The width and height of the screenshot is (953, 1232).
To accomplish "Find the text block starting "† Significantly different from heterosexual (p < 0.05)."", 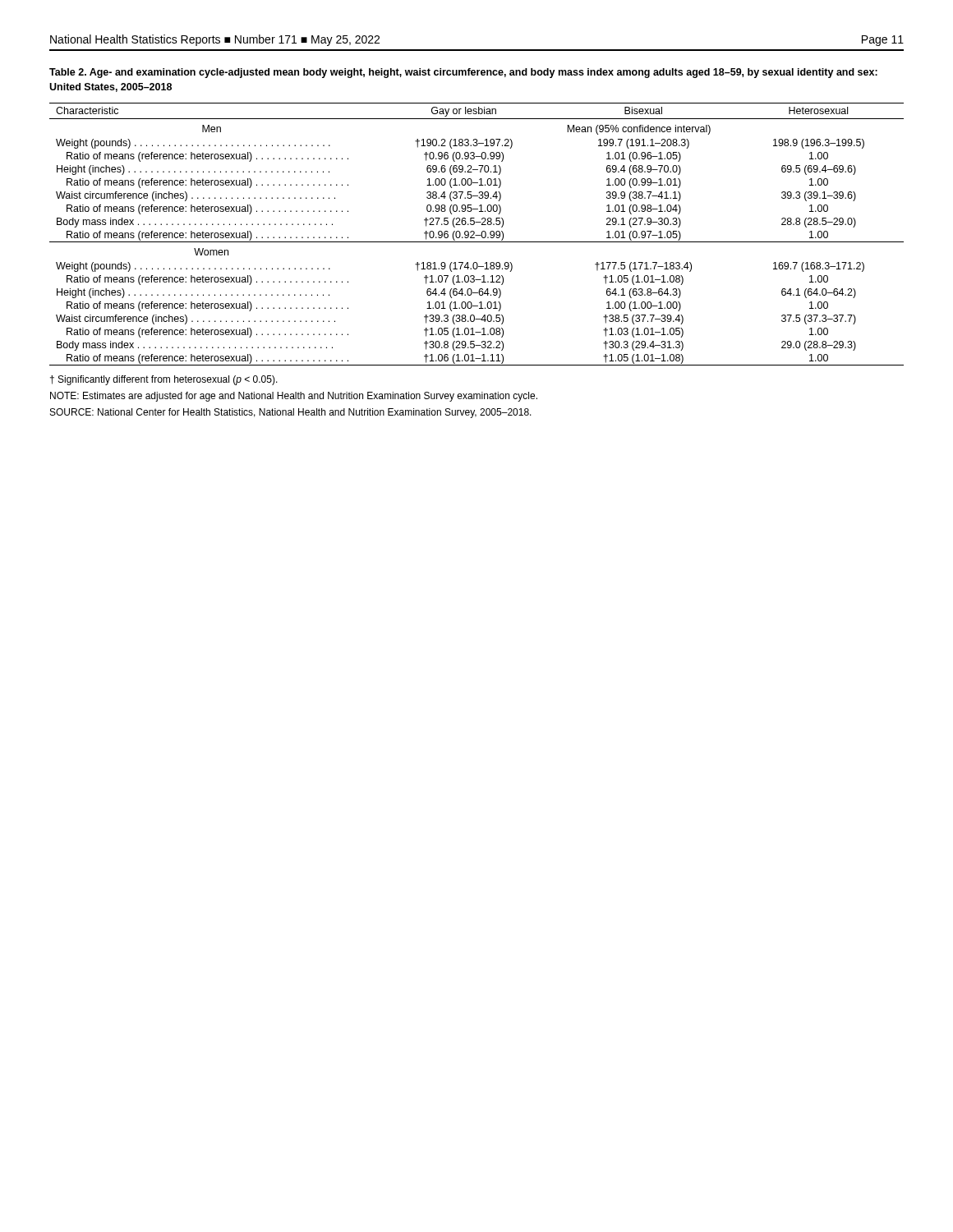I will [x=164, y=379].
